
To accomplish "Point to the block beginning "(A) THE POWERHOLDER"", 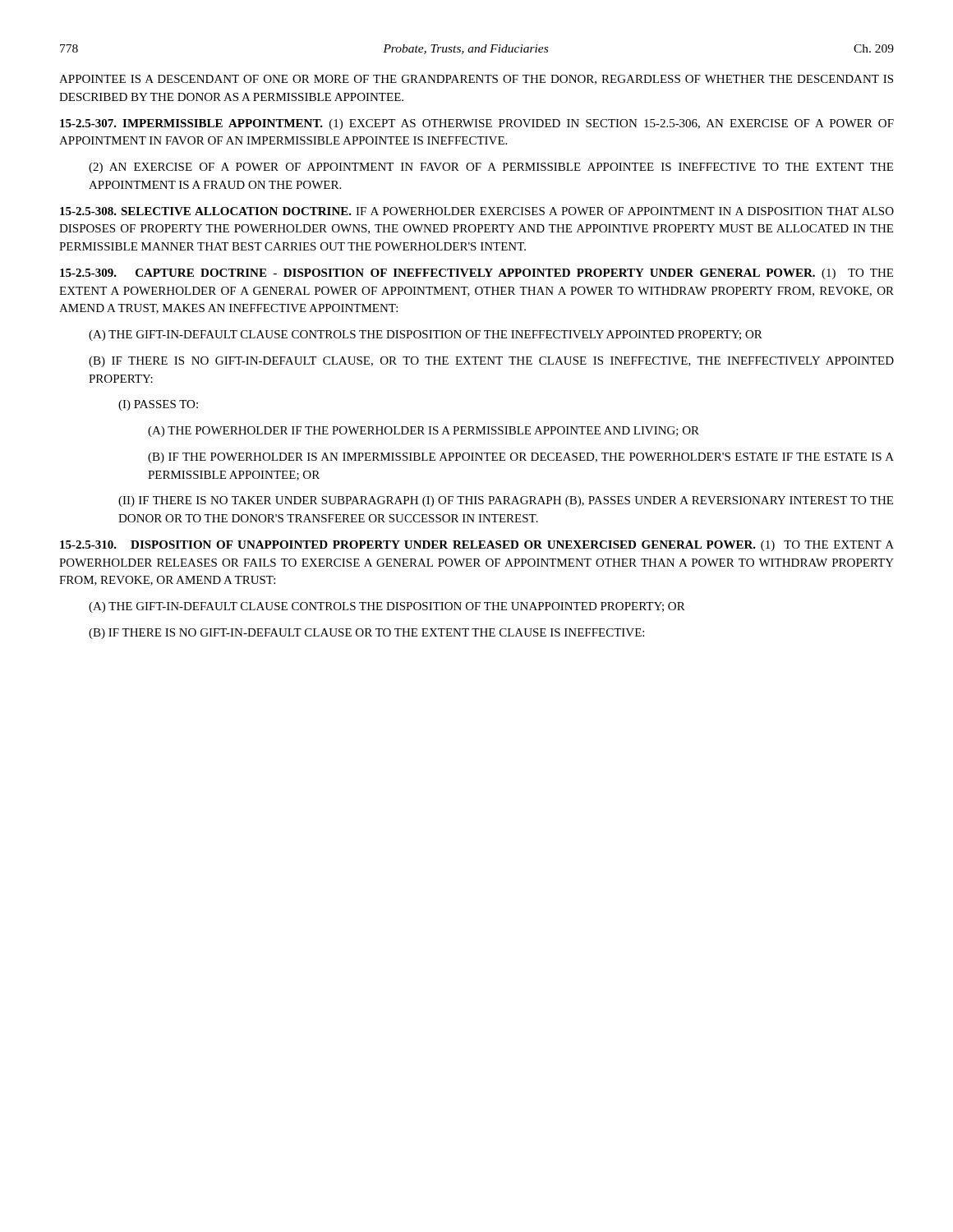I will pyautogui.click(x=521, y=431).
